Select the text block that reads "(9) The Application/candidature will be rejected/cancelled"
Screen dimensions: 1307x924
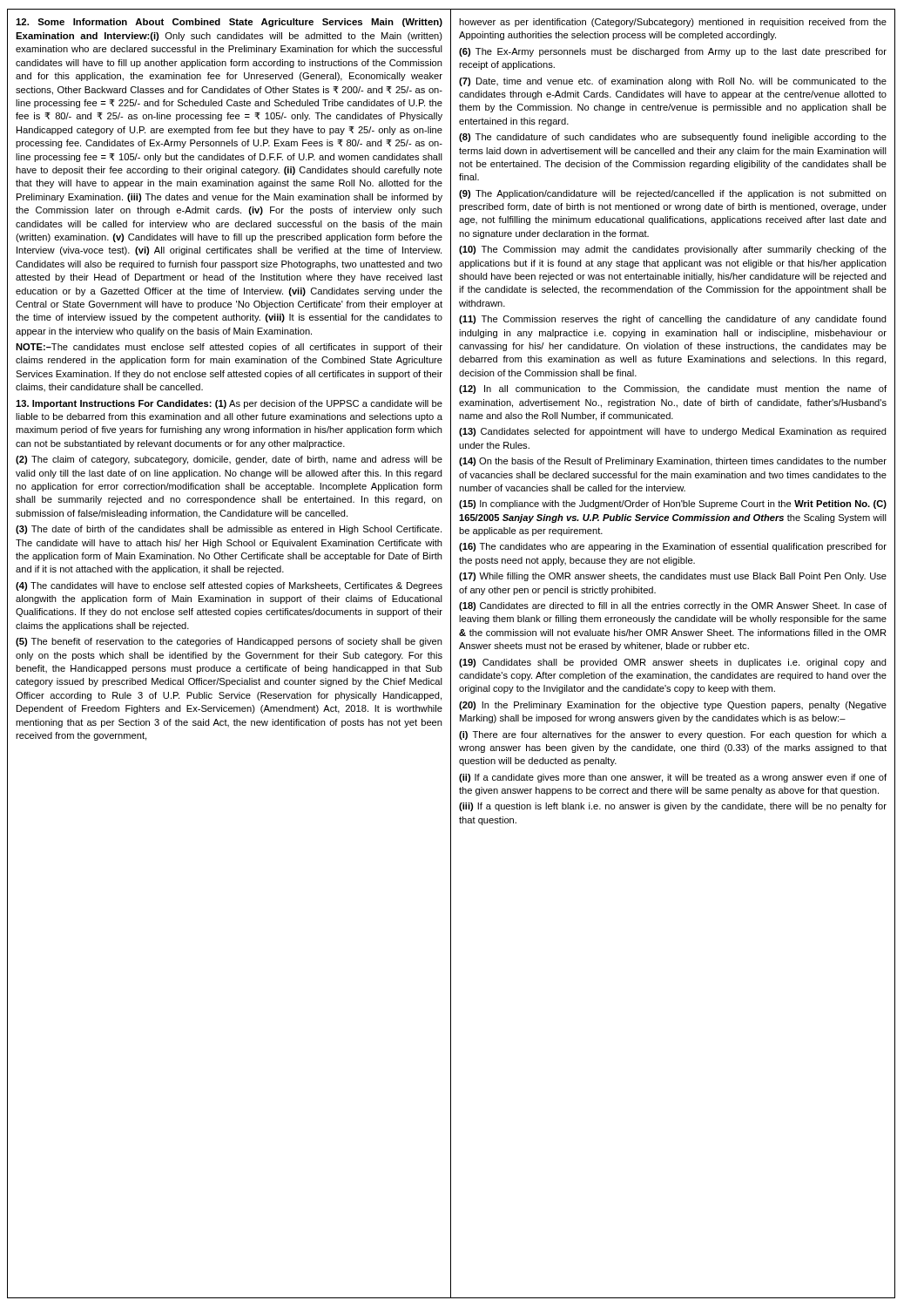673,214
